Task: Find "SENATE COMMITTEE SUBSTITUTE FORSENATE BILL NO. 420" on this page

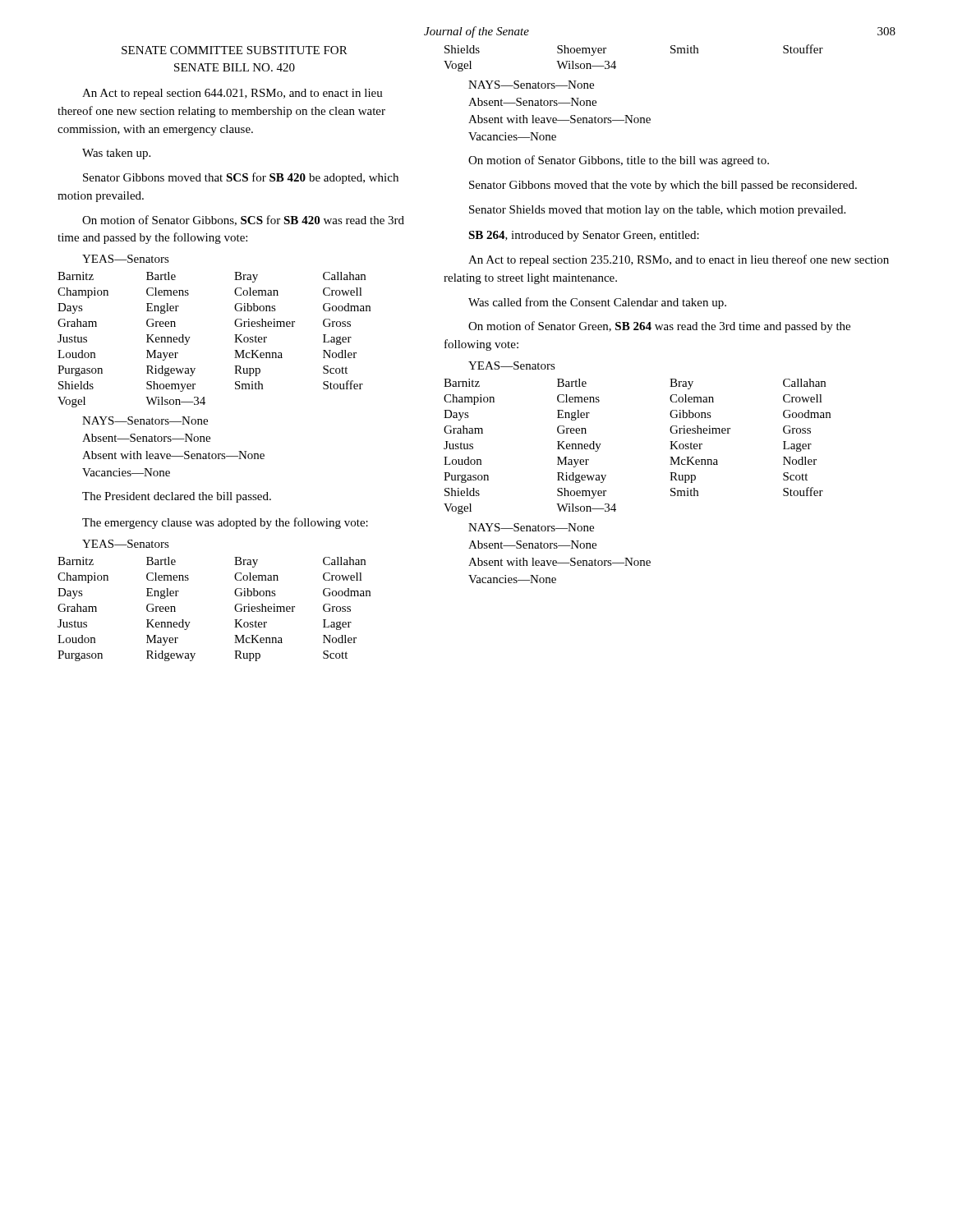Action: [x=234, y=59]
